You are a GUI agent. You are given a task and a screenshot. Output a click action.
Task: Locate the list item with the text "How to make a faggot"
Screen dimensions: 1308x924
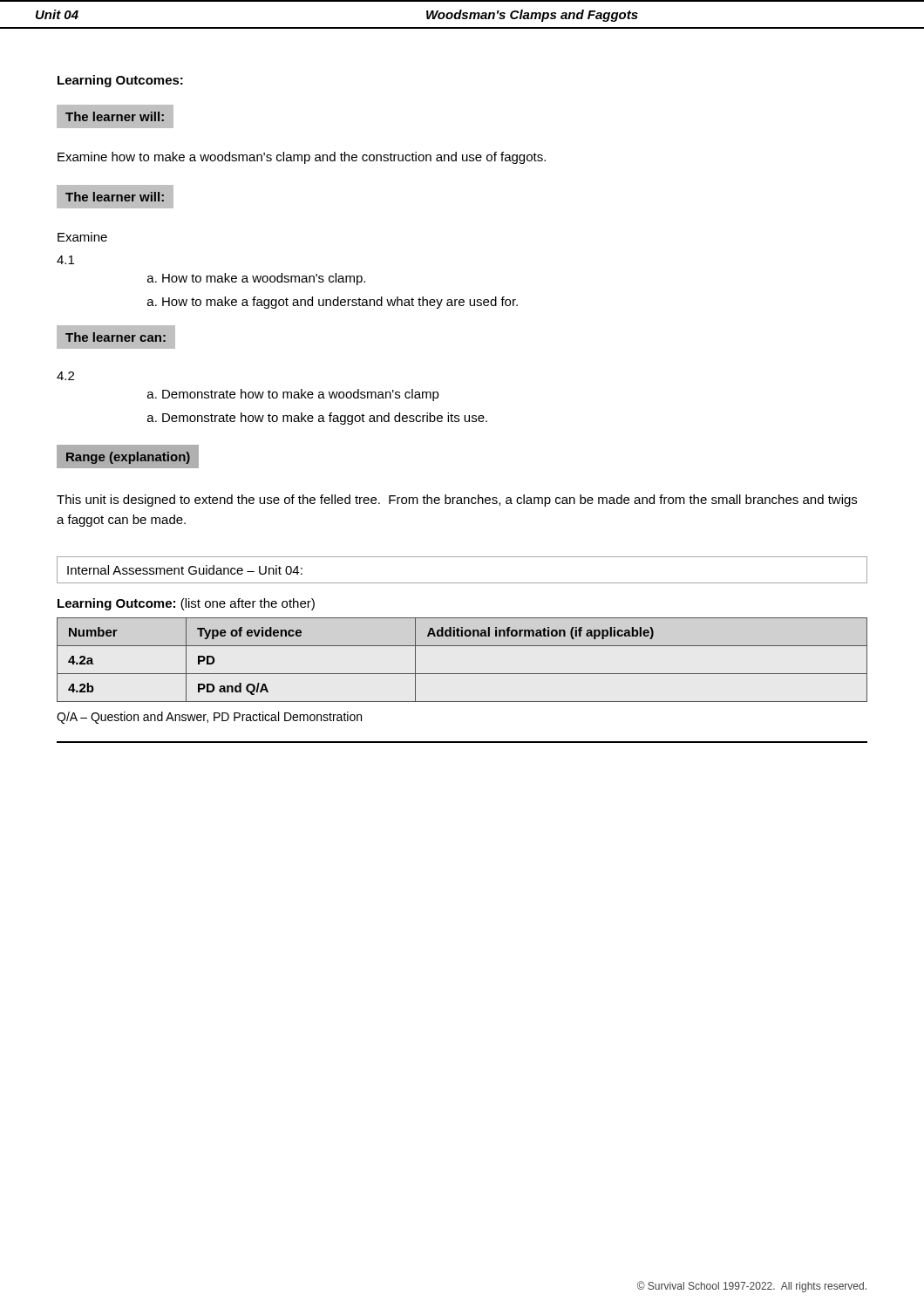[x=497, y=301]
